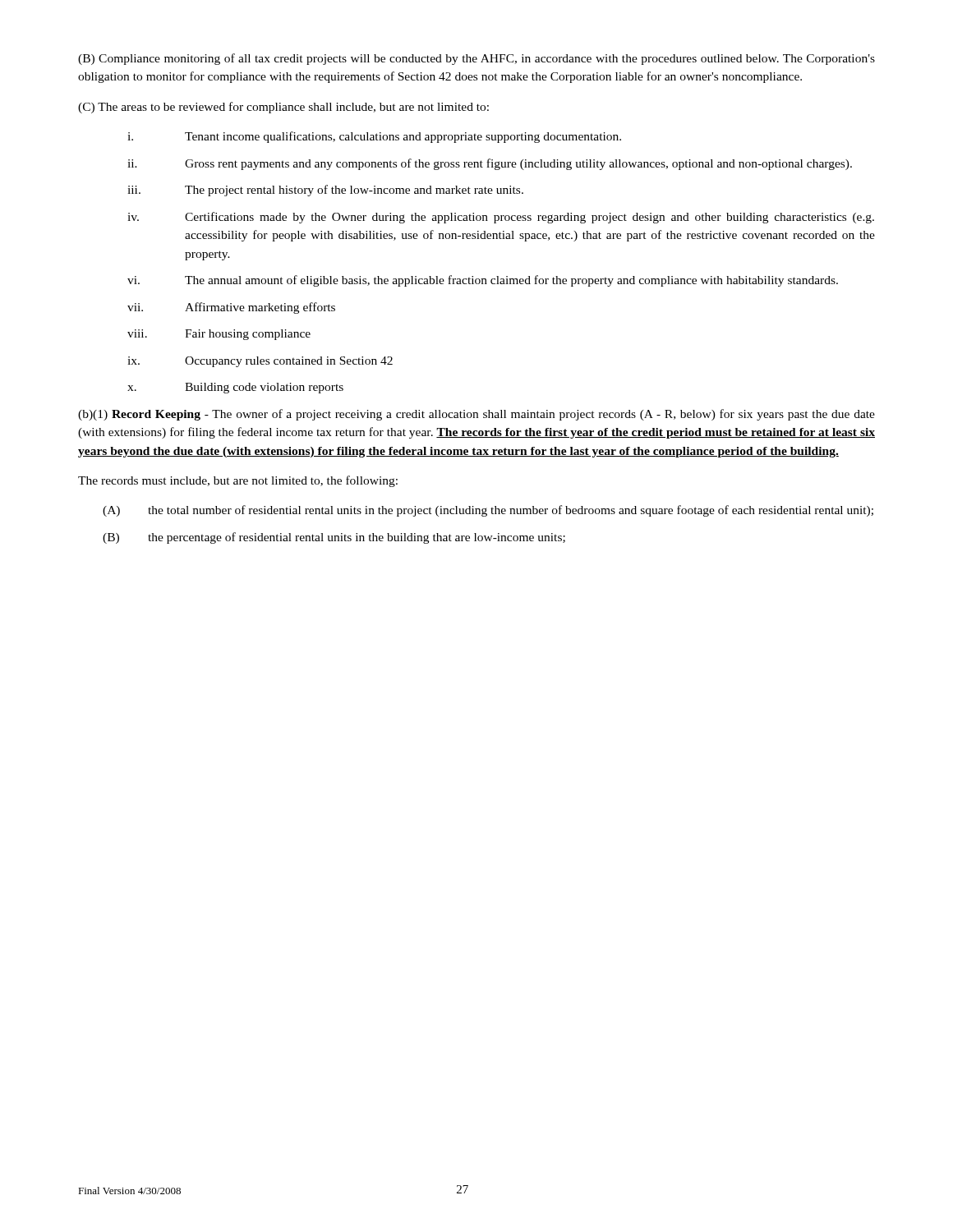Select the list item that reads "ix. Occupancy rules"
The height and width of the screenshot is (1232, 953).
[260, 362]
